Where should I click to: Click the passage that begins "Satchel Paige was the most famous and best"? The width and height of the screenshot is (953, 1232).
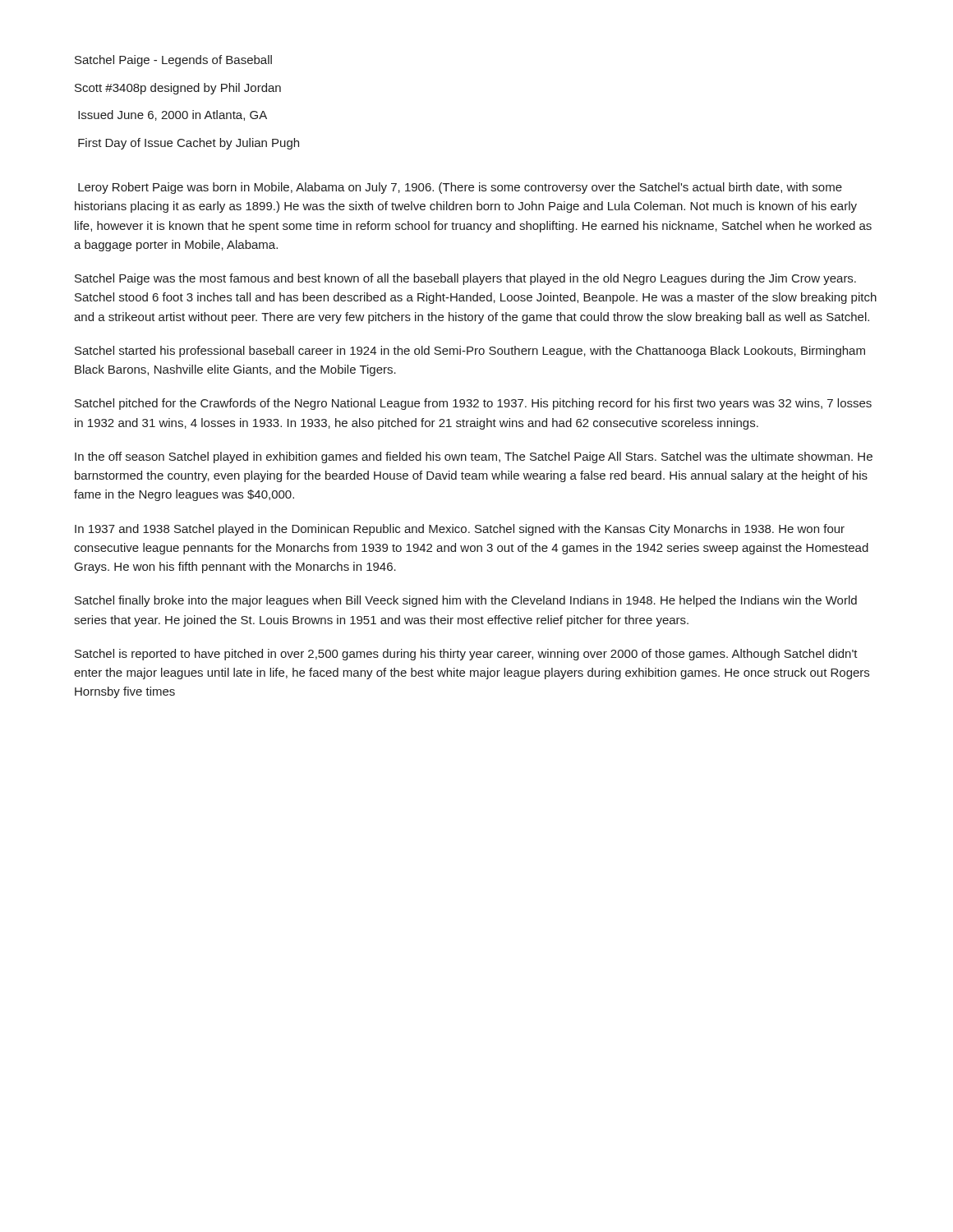(x=475, y=297)
